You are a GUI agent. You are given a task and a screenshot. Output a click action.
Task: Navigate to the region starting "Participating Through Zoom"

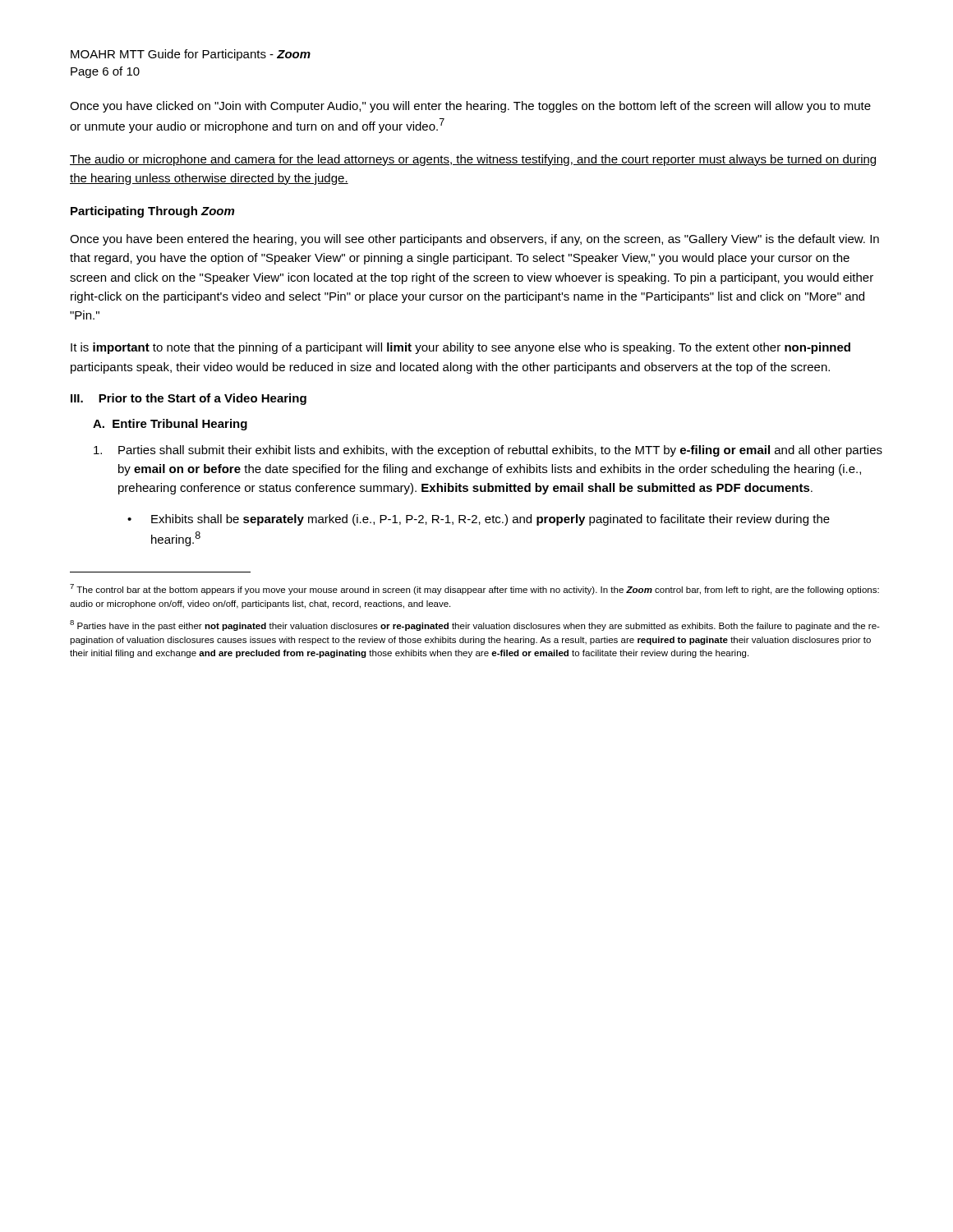tap(152, 211)
